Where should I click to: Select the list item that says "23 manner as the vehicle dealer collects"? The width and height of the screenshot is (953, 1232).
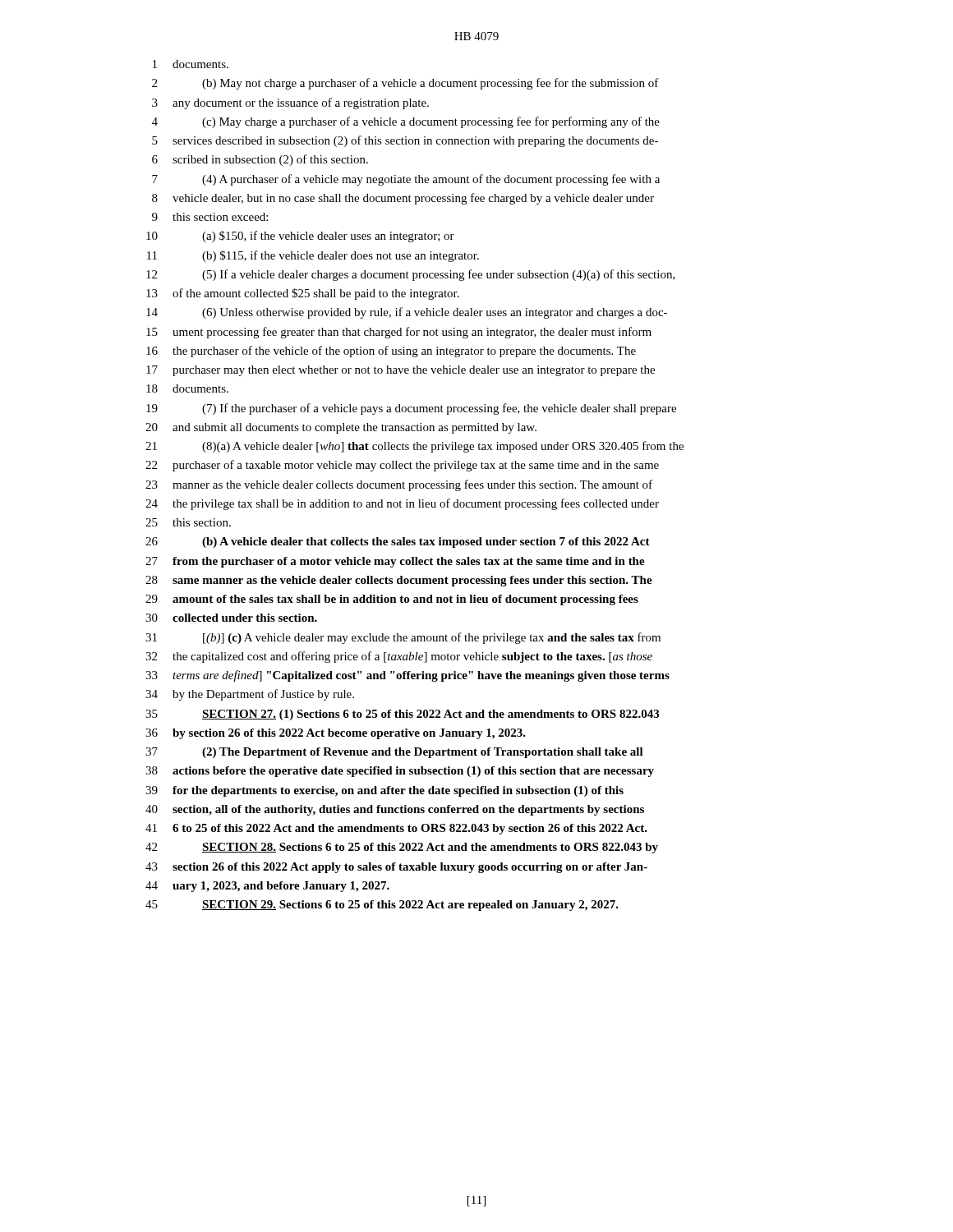point(476,485)
